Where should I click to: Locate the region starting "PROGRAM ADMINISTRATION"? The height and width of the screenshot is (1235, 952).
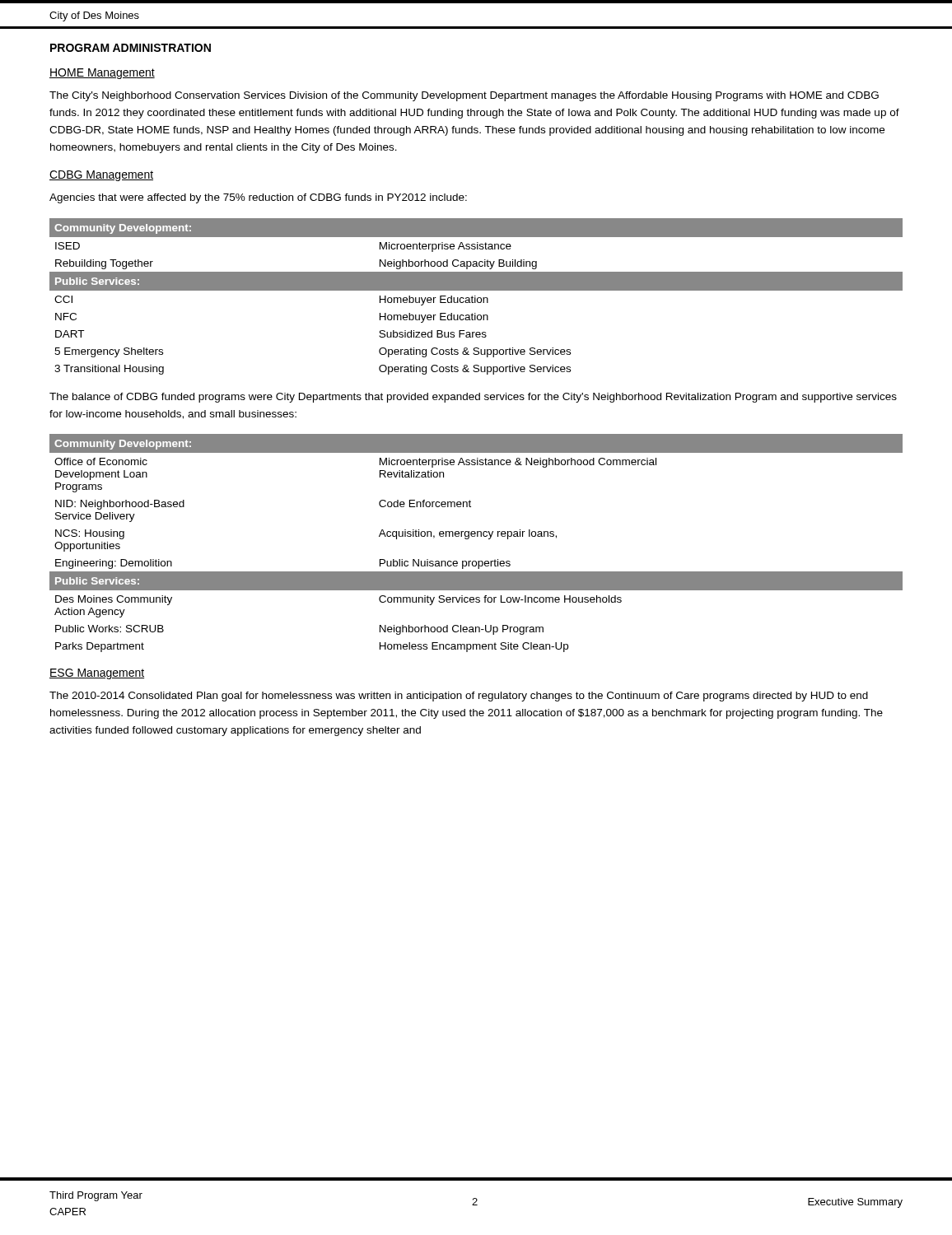(130, 48)
